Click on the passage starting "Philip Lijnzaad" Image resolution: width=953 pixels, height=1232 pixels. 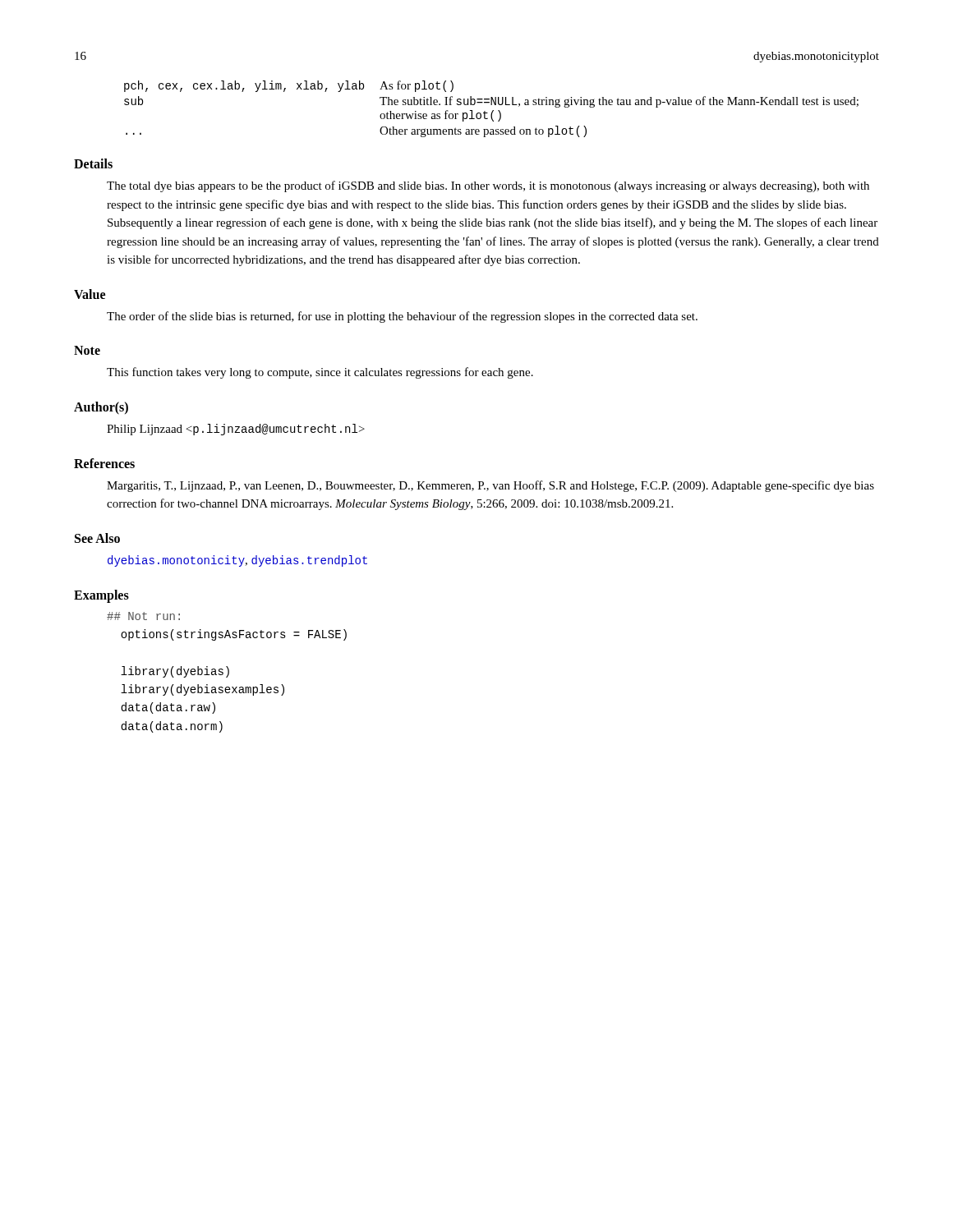pyautogui.click(x=236, y=429)
